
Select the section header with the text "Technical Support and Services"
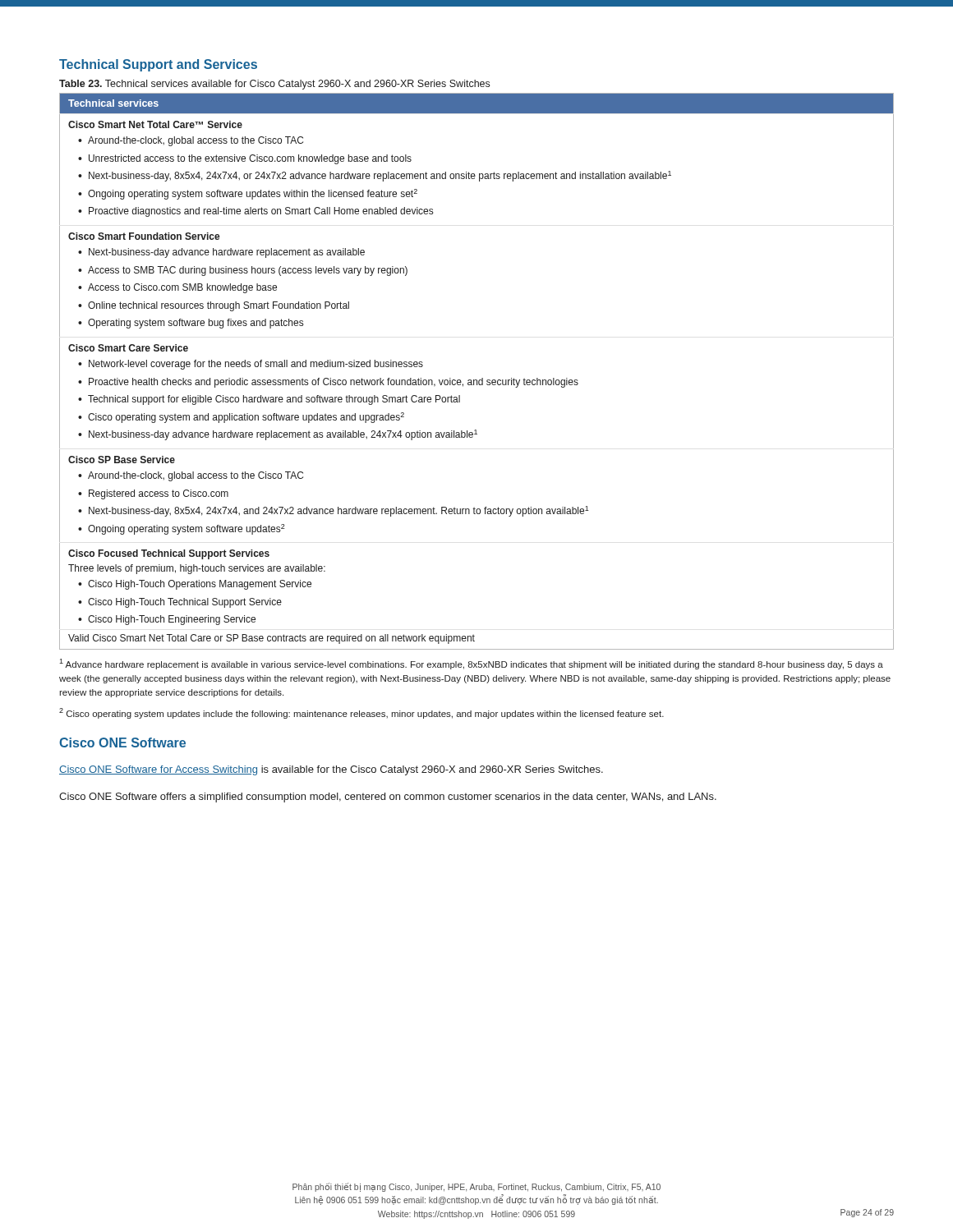pos(158,64)
